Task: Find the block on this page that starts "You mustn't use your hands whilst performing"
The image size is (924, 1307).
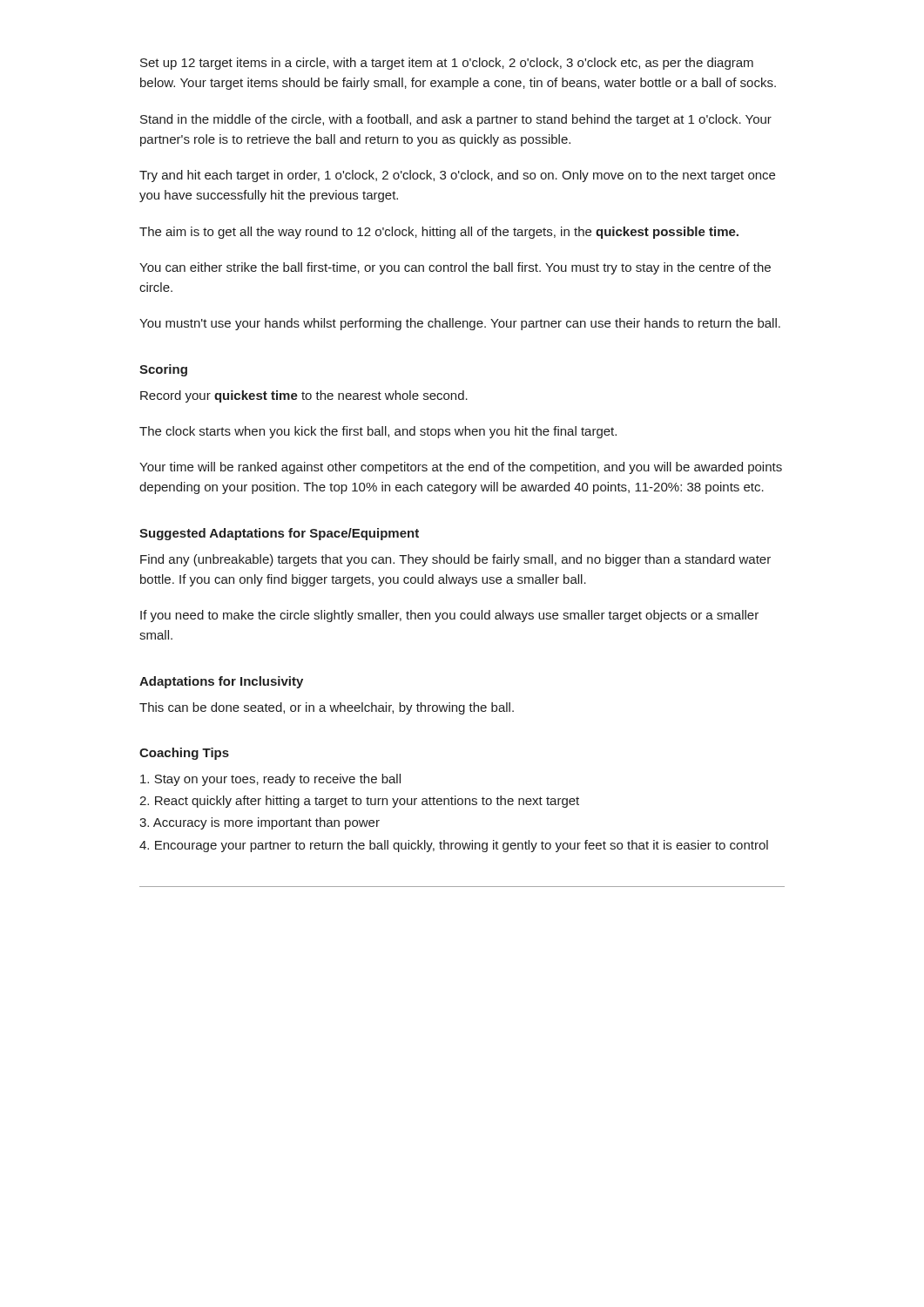Action: coord(460,323)
